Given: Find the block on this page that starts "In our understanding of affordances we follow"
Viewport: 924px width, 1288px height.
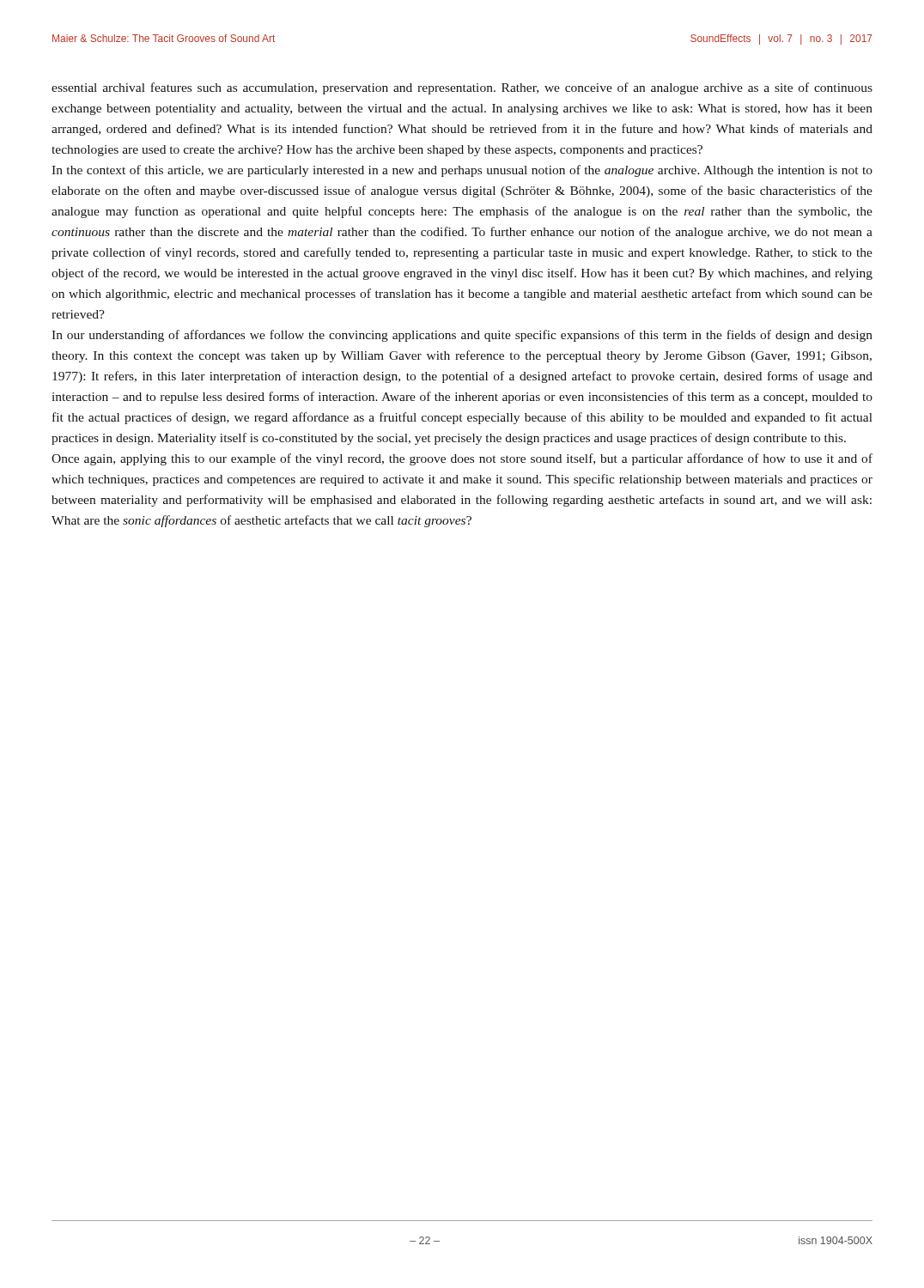Looking at the screenshot, I should (x=462, y=387).
